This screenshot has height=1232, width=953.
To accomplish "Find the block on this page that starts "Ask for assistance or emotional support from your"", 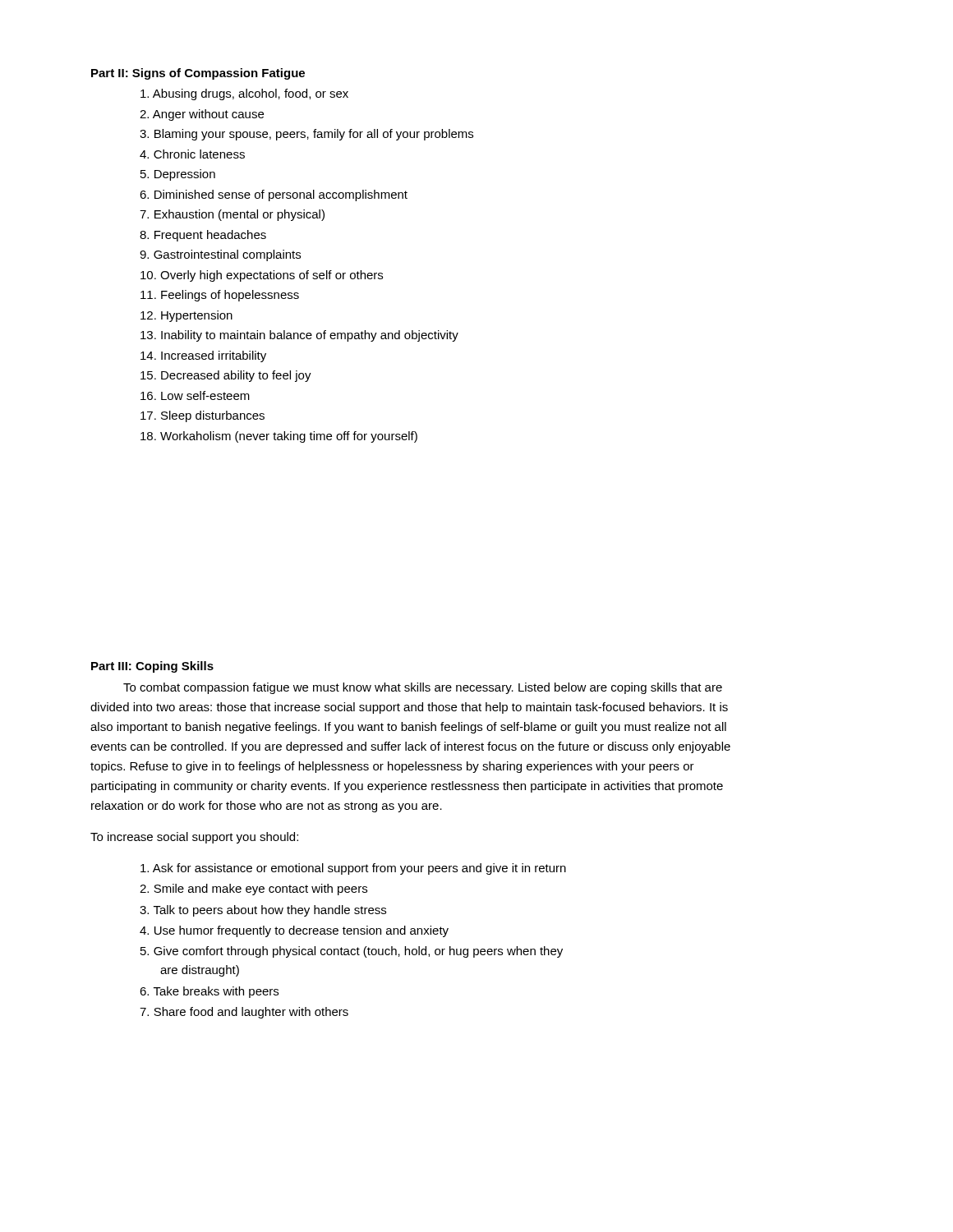I will point(353,868).
